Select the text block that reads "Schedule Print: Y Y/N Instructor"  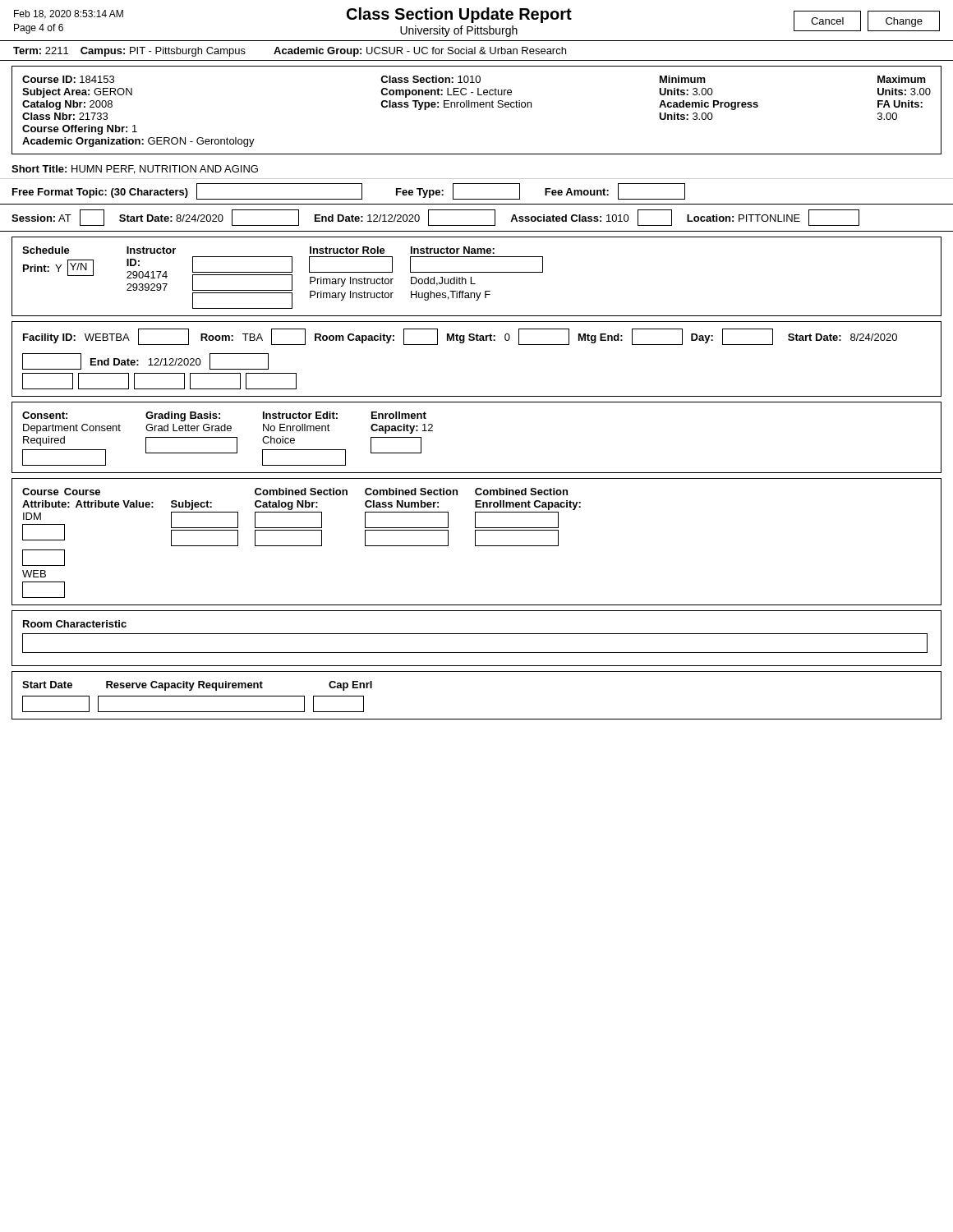click(x=476, y=276)
